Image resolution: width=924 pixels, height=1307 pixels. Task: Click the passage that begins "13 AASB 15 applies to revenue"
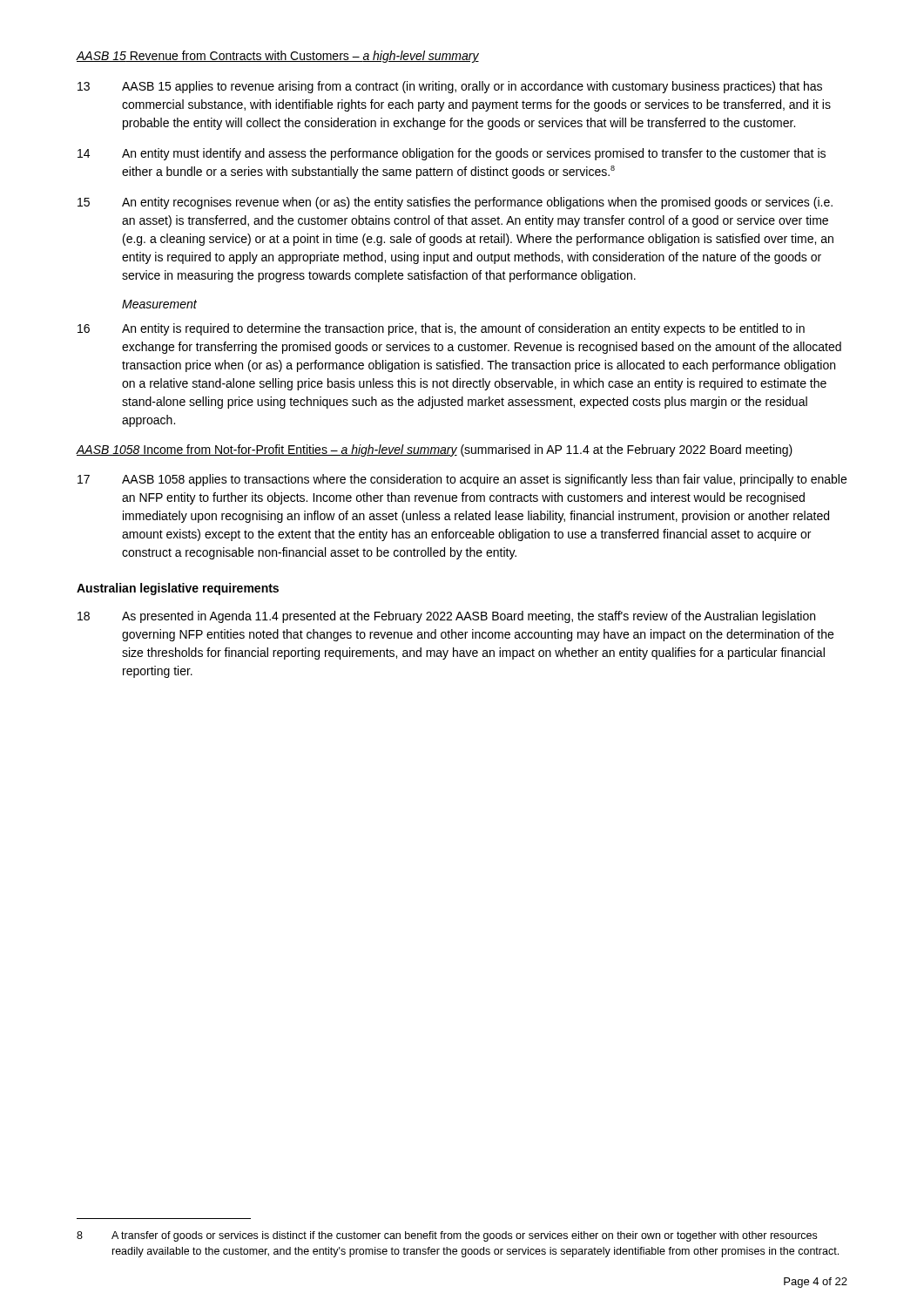click(x=462, y=105)
